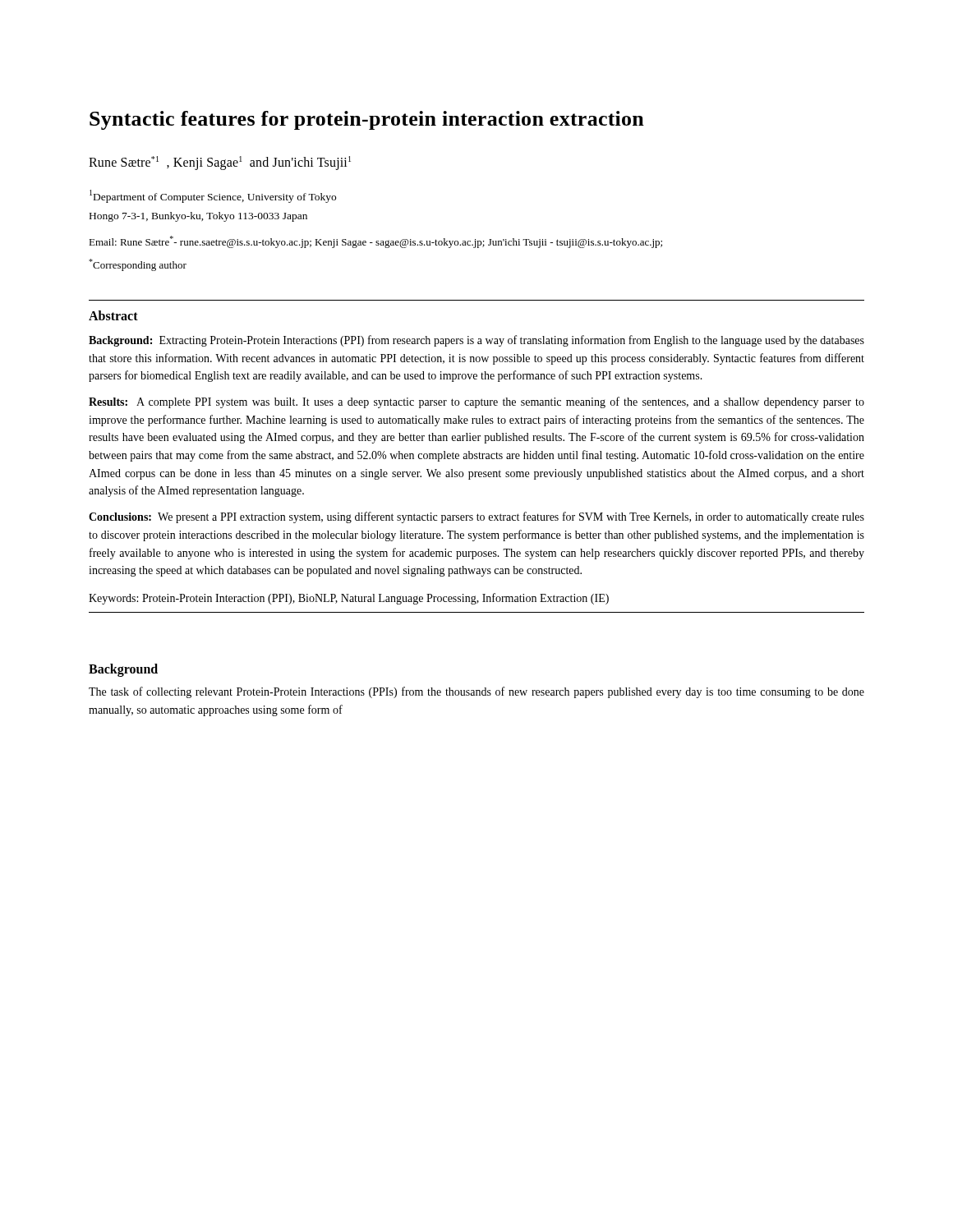Find the block on this page that starts "Background: Extracting Protein-Protein Interactions (PPI) from research"
953x1232 pixels.
pos(476,358)
